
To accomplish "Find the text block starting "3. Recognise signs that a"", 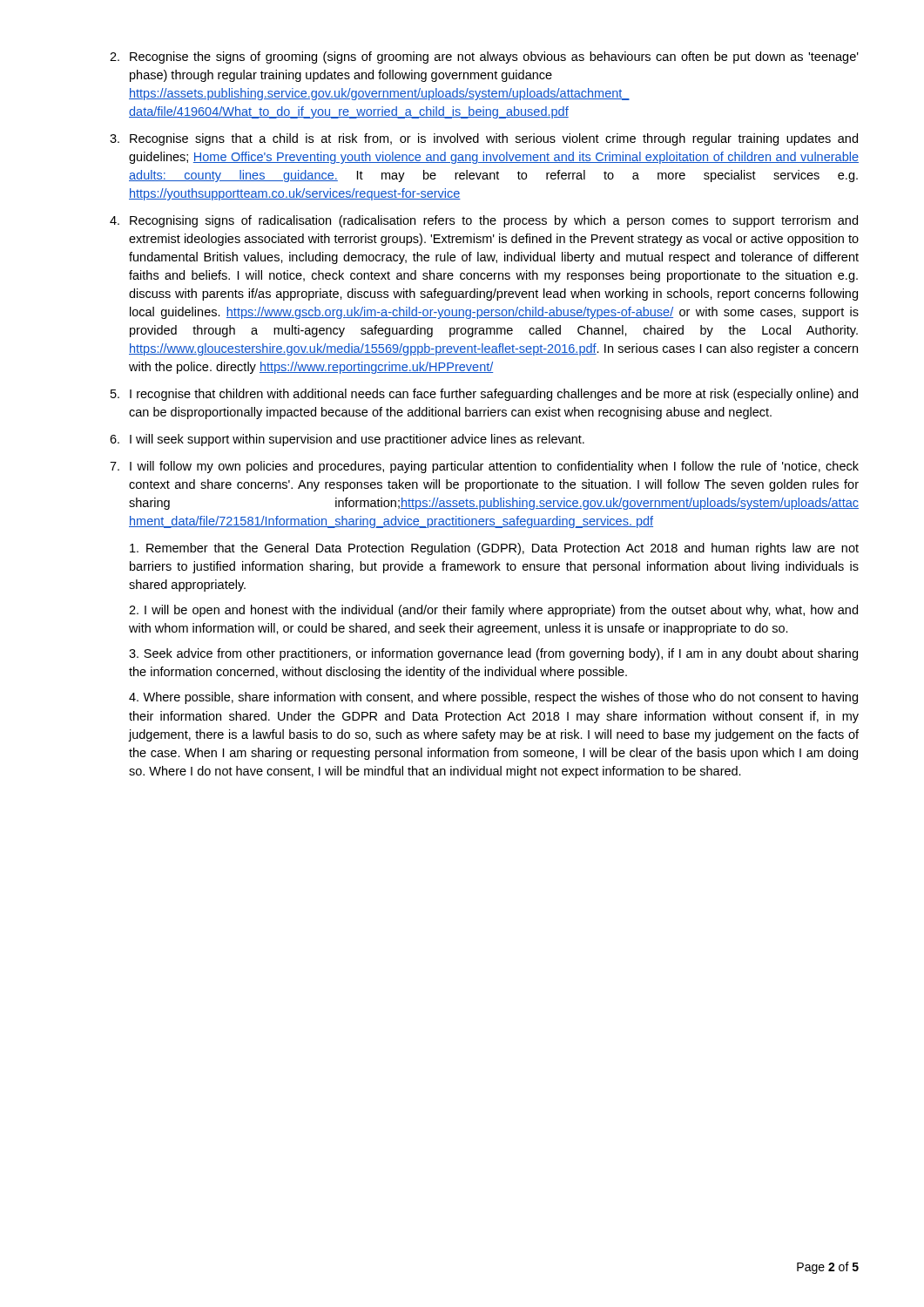I will click(x=473, y=167).
